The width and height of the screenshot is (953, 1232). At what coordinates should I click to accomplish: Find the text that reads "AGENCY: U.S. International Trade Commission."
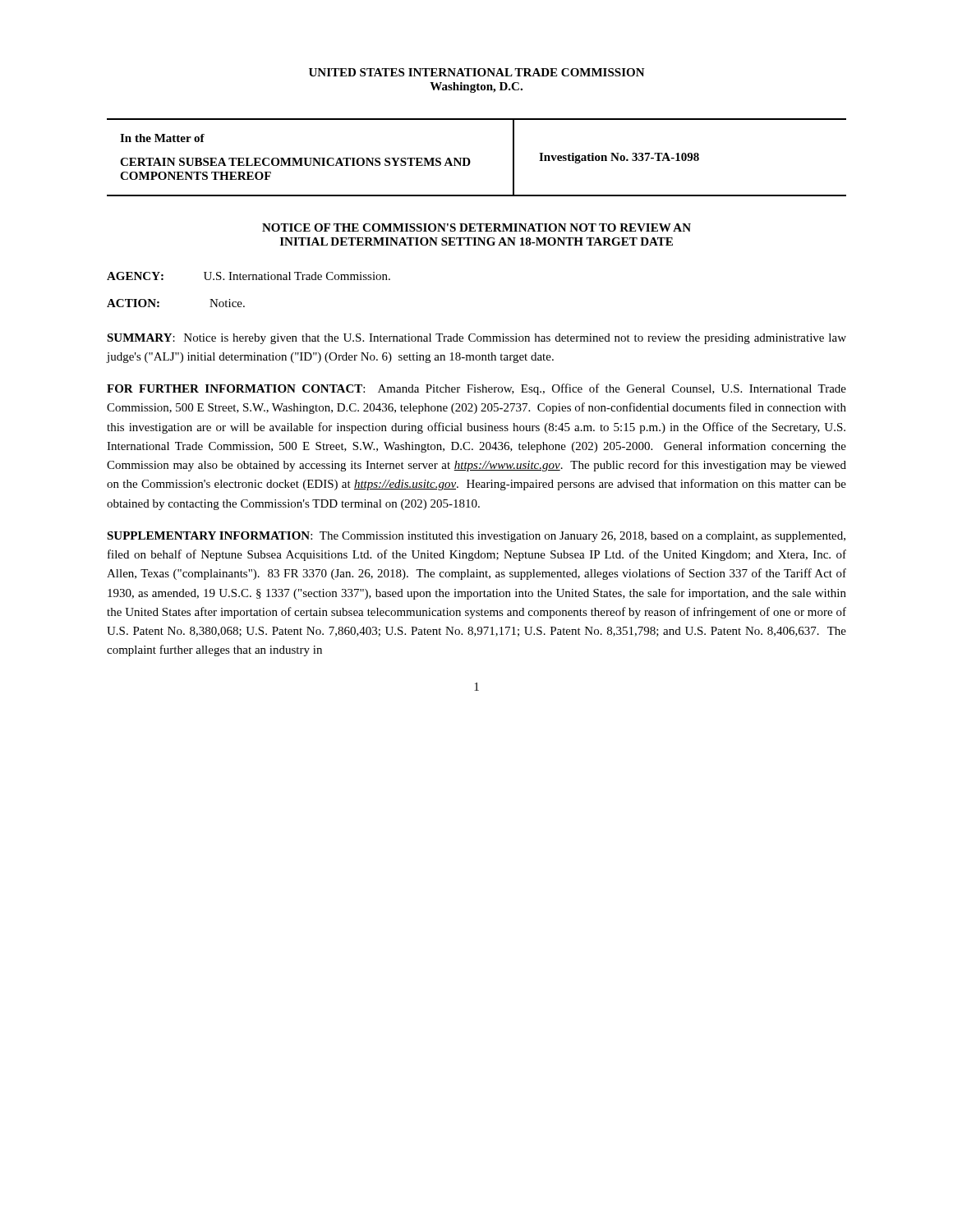(x=249, y=277)
